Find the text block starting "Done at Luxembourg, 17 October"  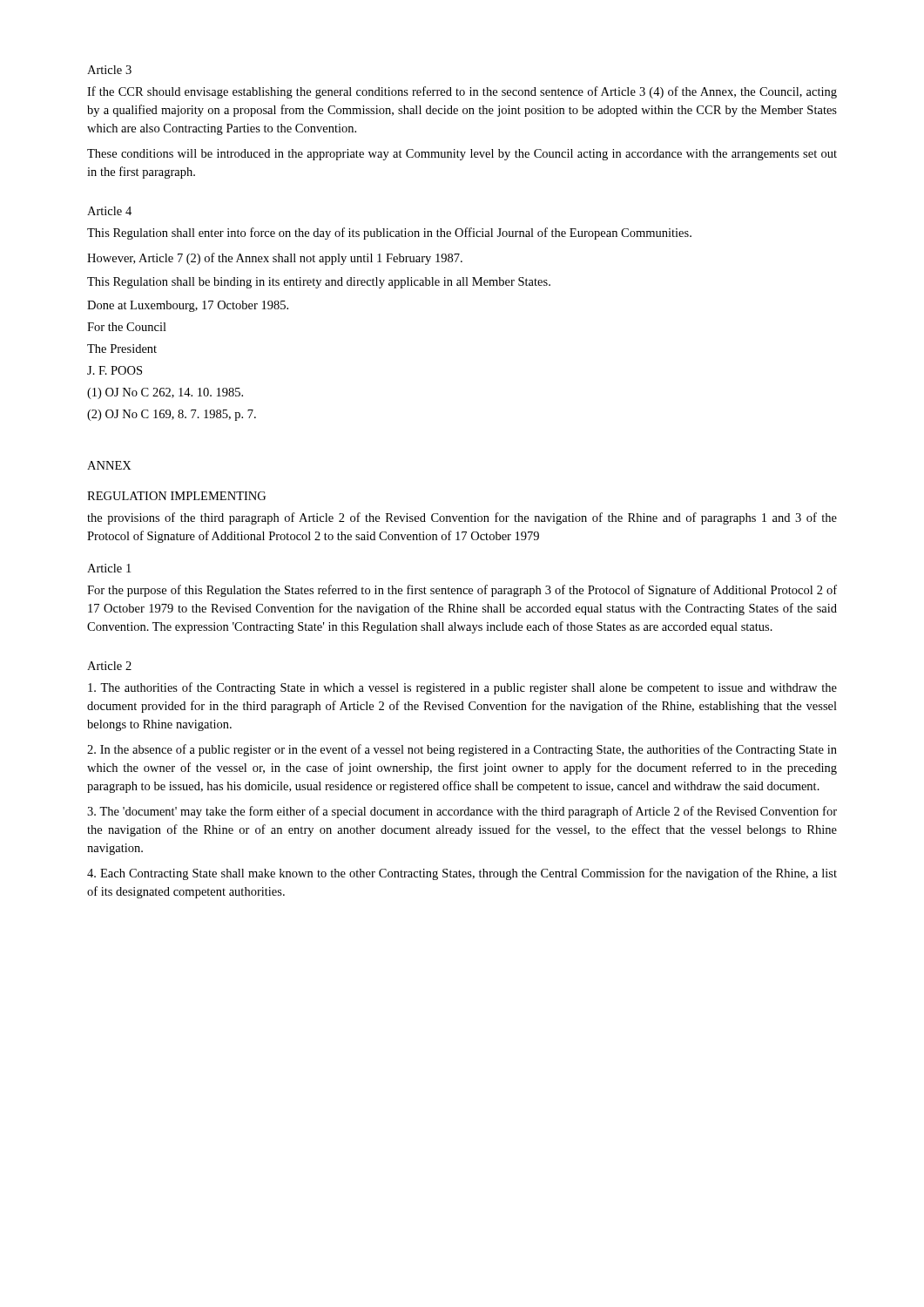(188, 305)
